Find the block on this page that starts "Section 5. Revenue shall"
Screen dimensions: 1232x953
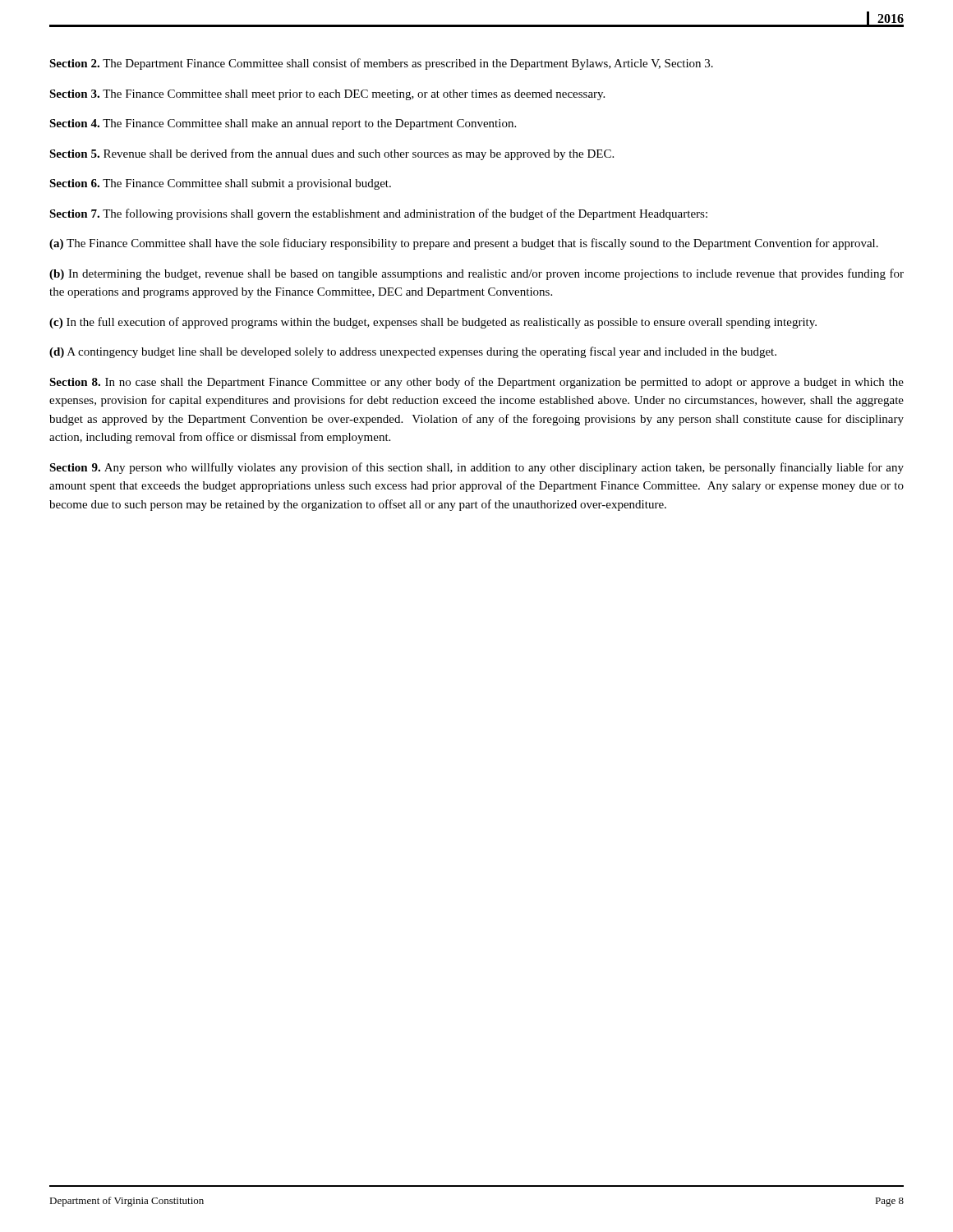(476, 153)
